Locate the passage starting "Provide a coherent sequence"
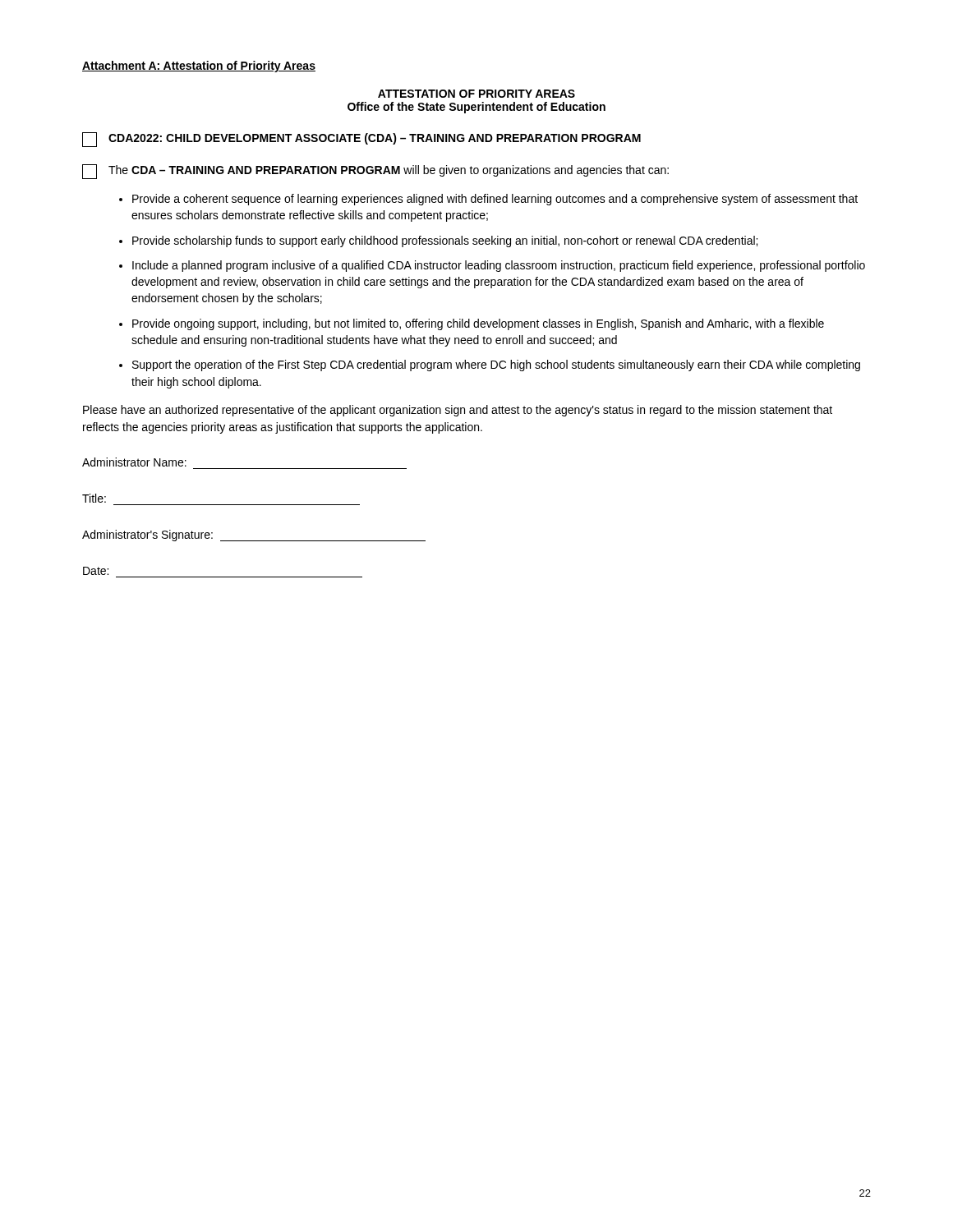The width and height of the screenshot is (953, 1232). click(x=495, y=207)
